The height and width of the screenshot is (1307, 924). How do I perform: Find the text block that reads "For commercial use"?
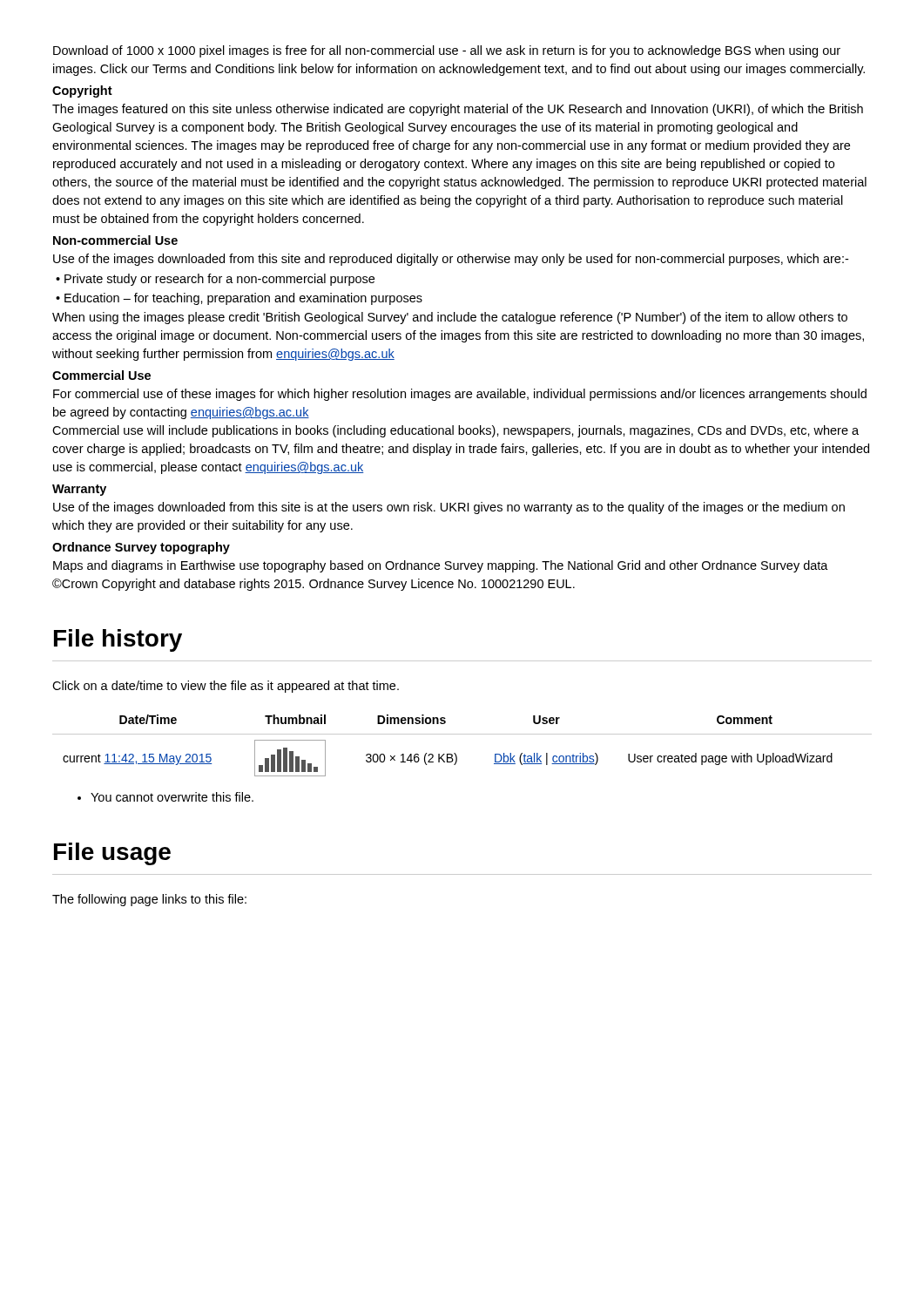(461, 431)
